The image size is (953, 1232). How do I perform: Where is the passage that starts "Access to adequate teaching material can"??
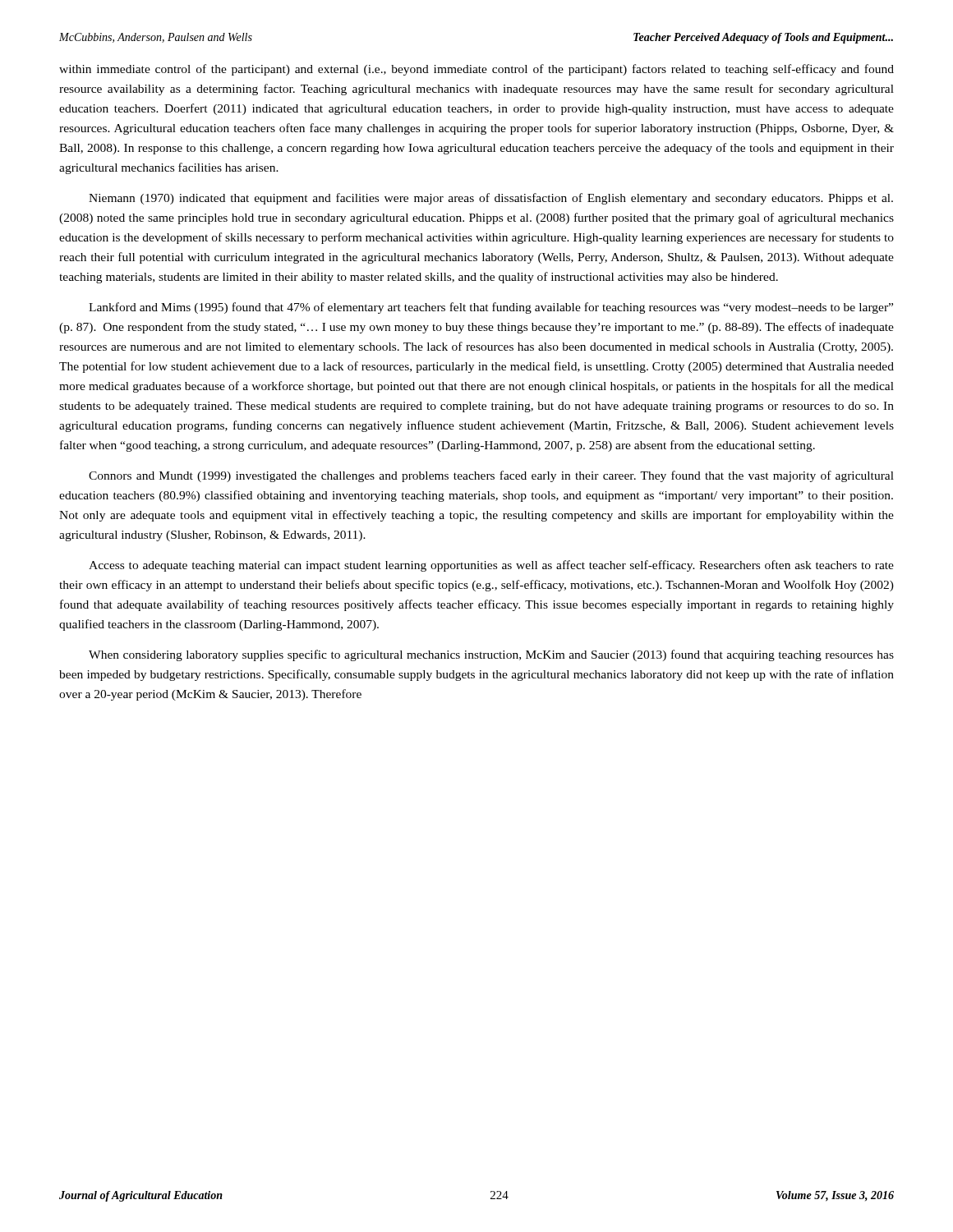point(476,595)
